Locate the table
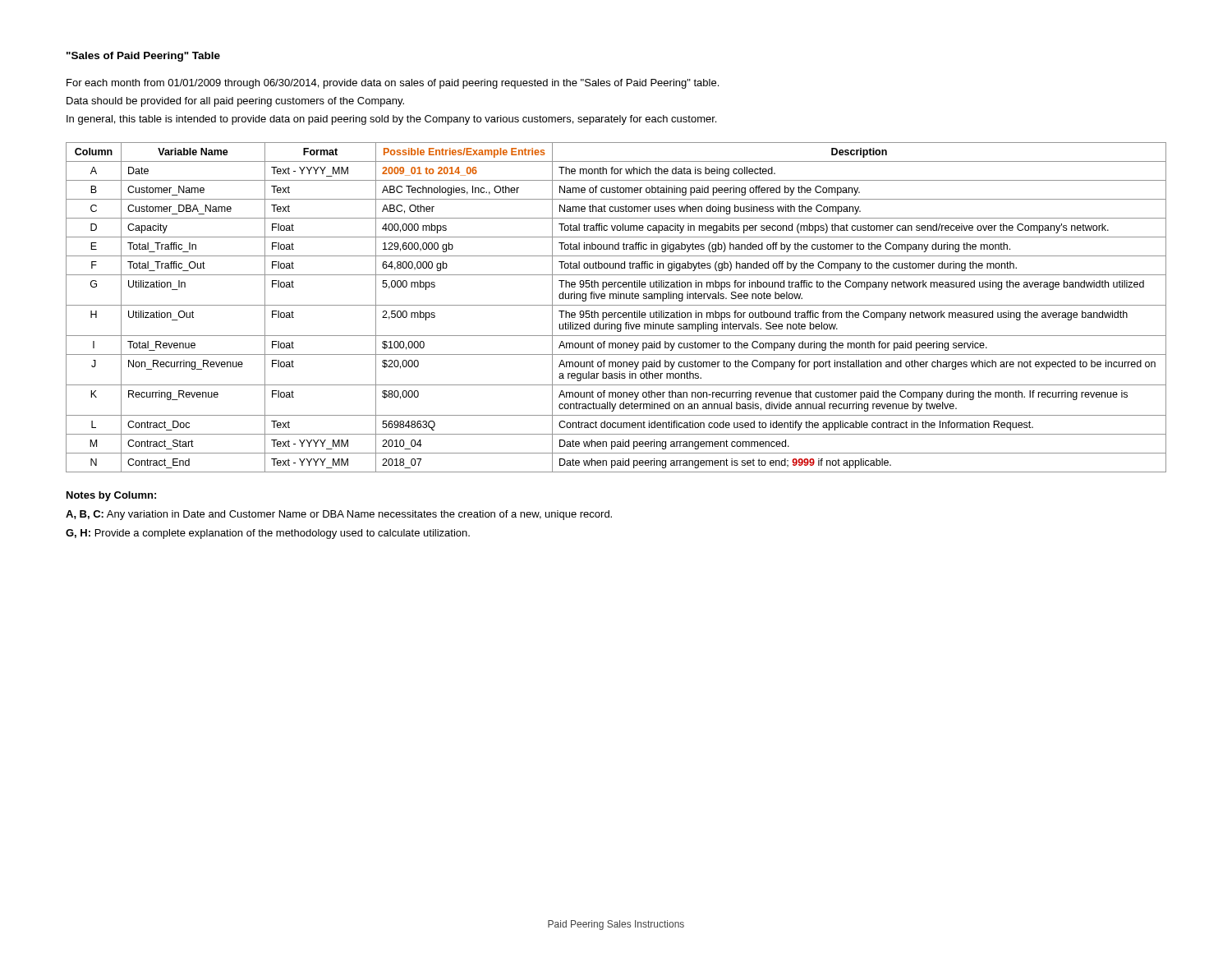The image size is (1232, 953). pyautogui.click(x=616, y=308)
